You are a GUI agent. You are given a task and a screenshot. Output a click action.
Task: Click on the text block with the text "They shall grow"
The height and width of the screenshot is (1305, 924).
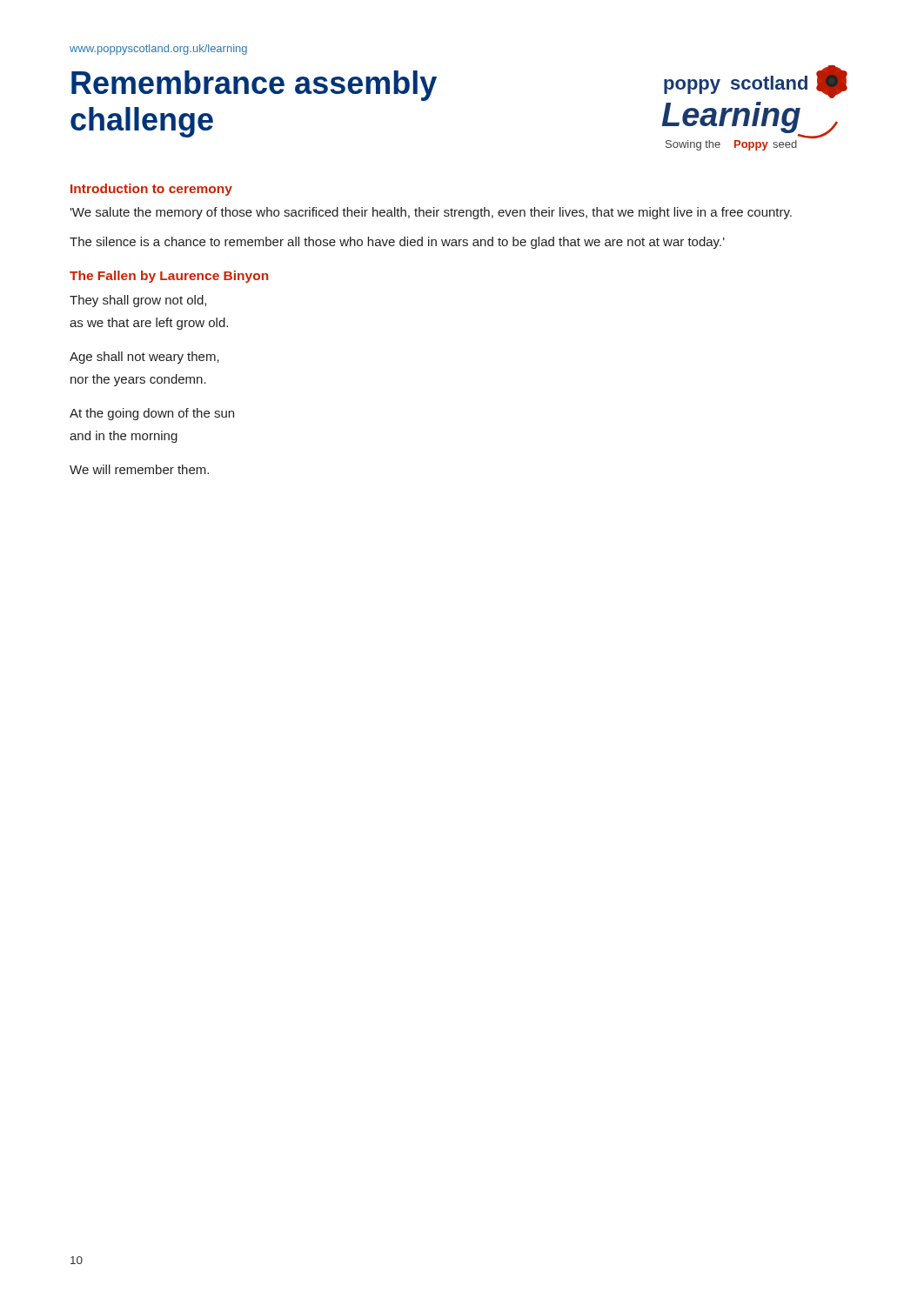pyautogui.click(x=149, y=311)
